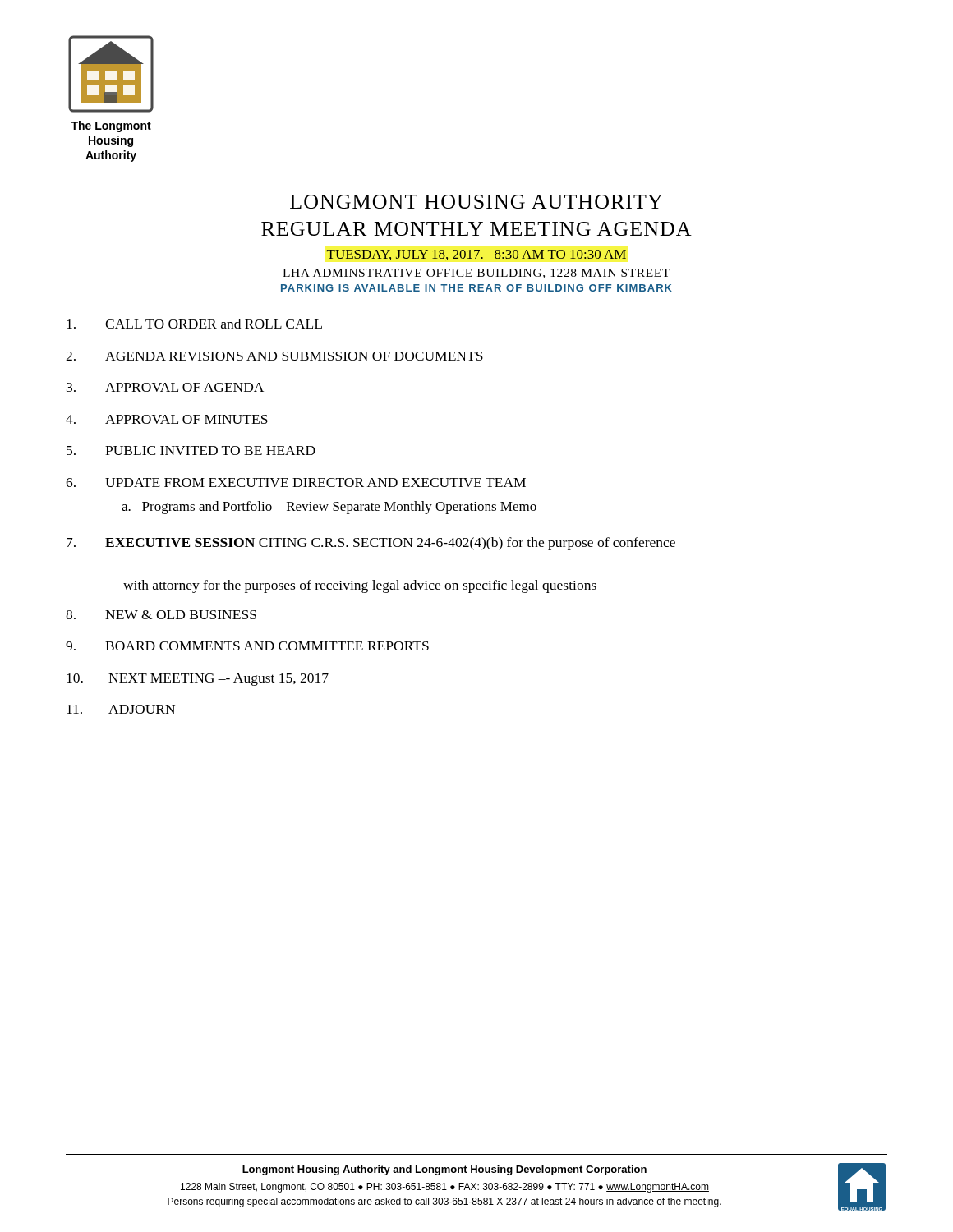The image size is (953, 1232).
Task: Select the region starting "9. BOARD COMMENTS AND COMMITTEE"
Action: [x=248, y=646]
